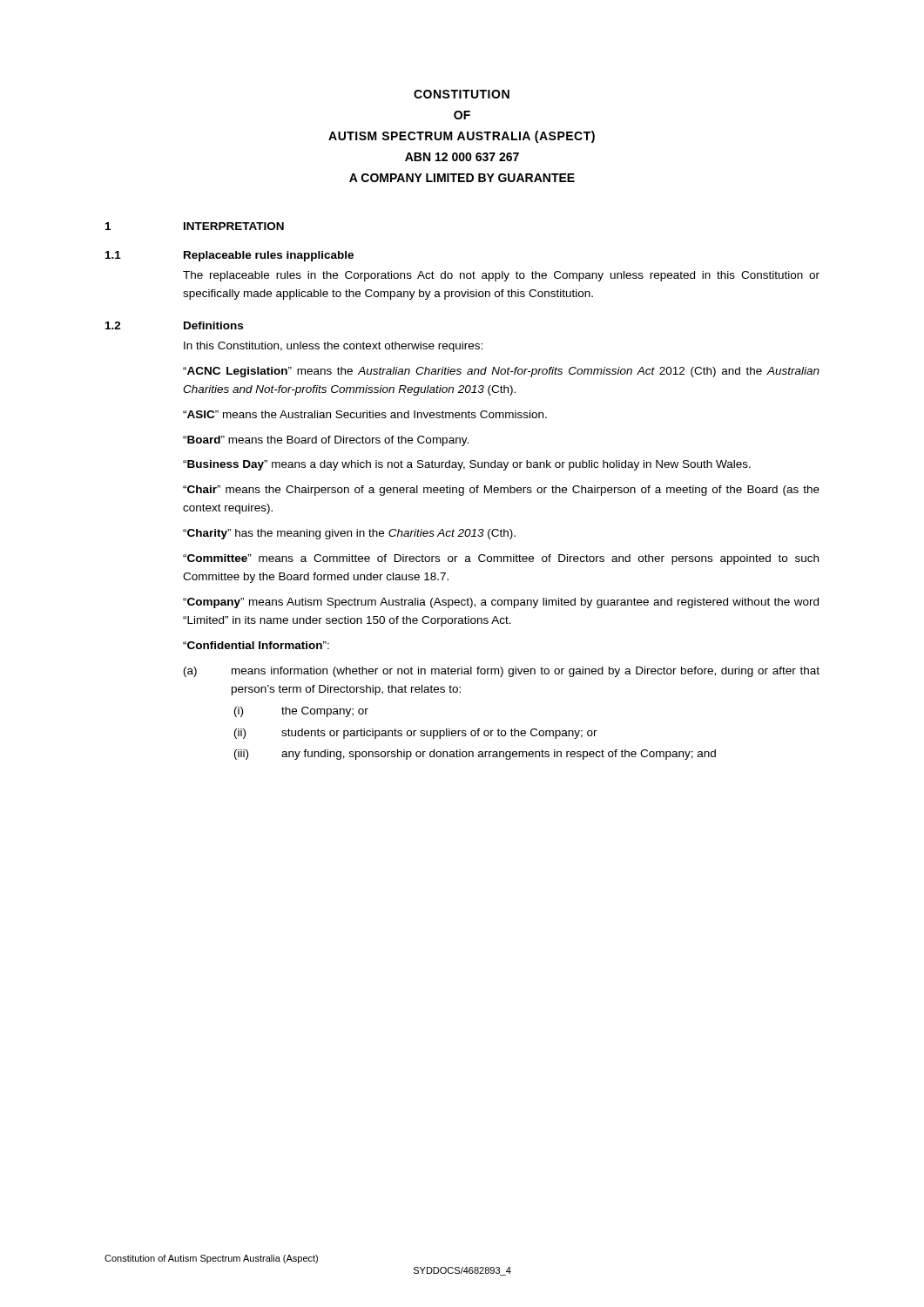Select the section header containing "1.2 Definitions"
The height and width of the screenshot is (1307, 924).
point(174,325)
